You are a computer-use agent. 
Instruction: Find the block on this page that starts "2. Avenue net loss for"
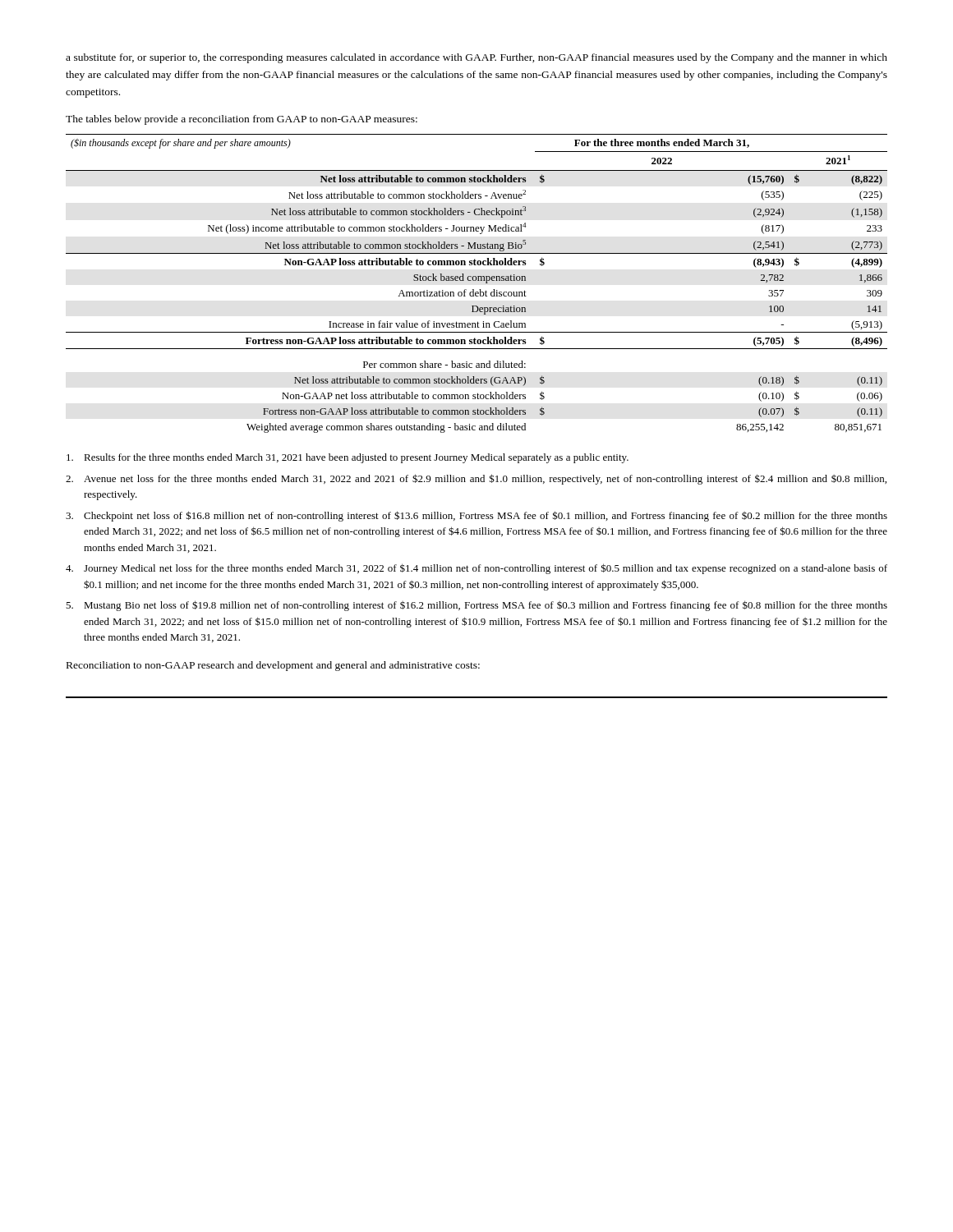pos(476,487)
